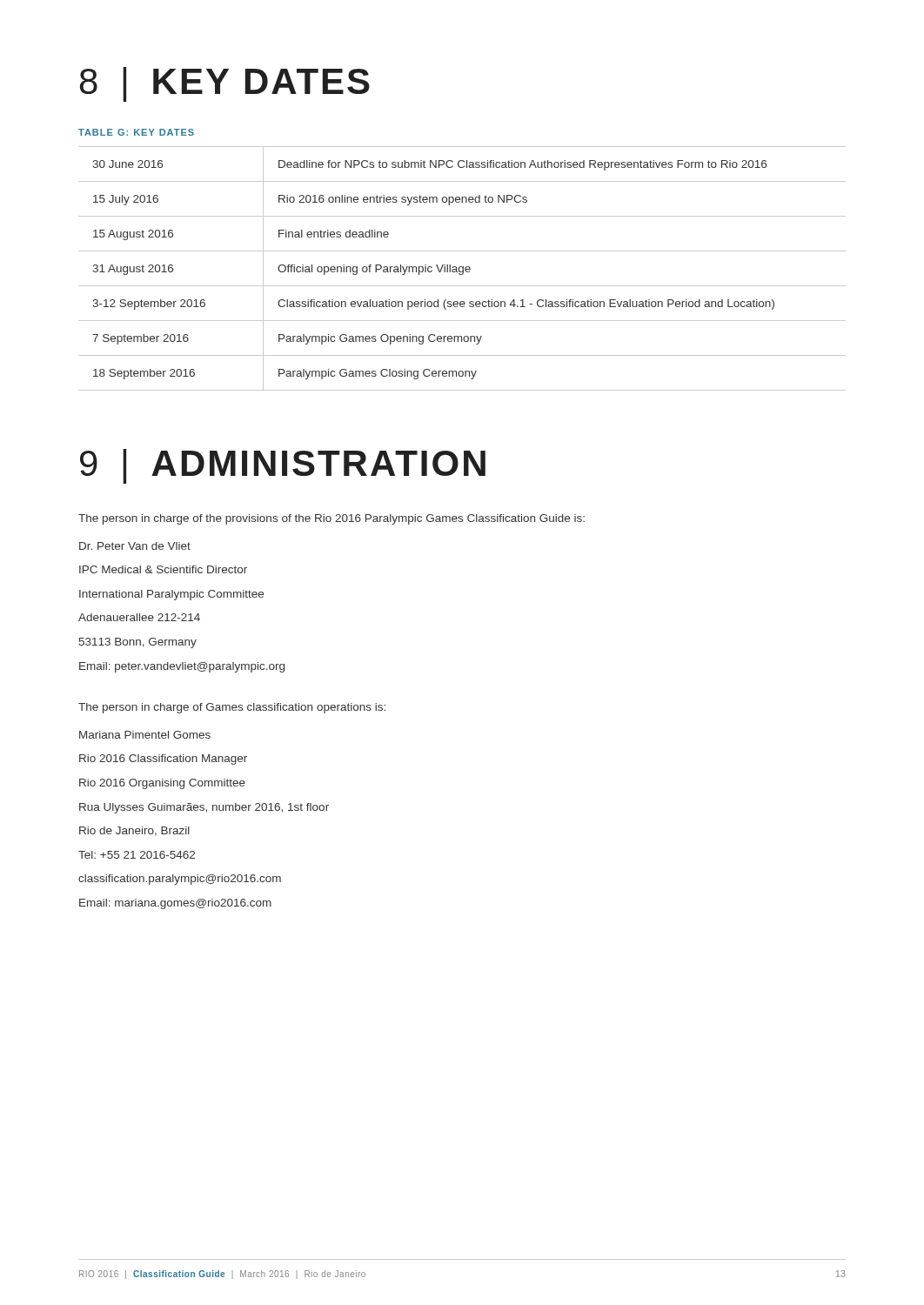Image resolution: width=924 pixels, height=1305 pixels.
Task: Click on the text with the text "Mariana Pimentel Gomes"
Action: click(145, 735)
